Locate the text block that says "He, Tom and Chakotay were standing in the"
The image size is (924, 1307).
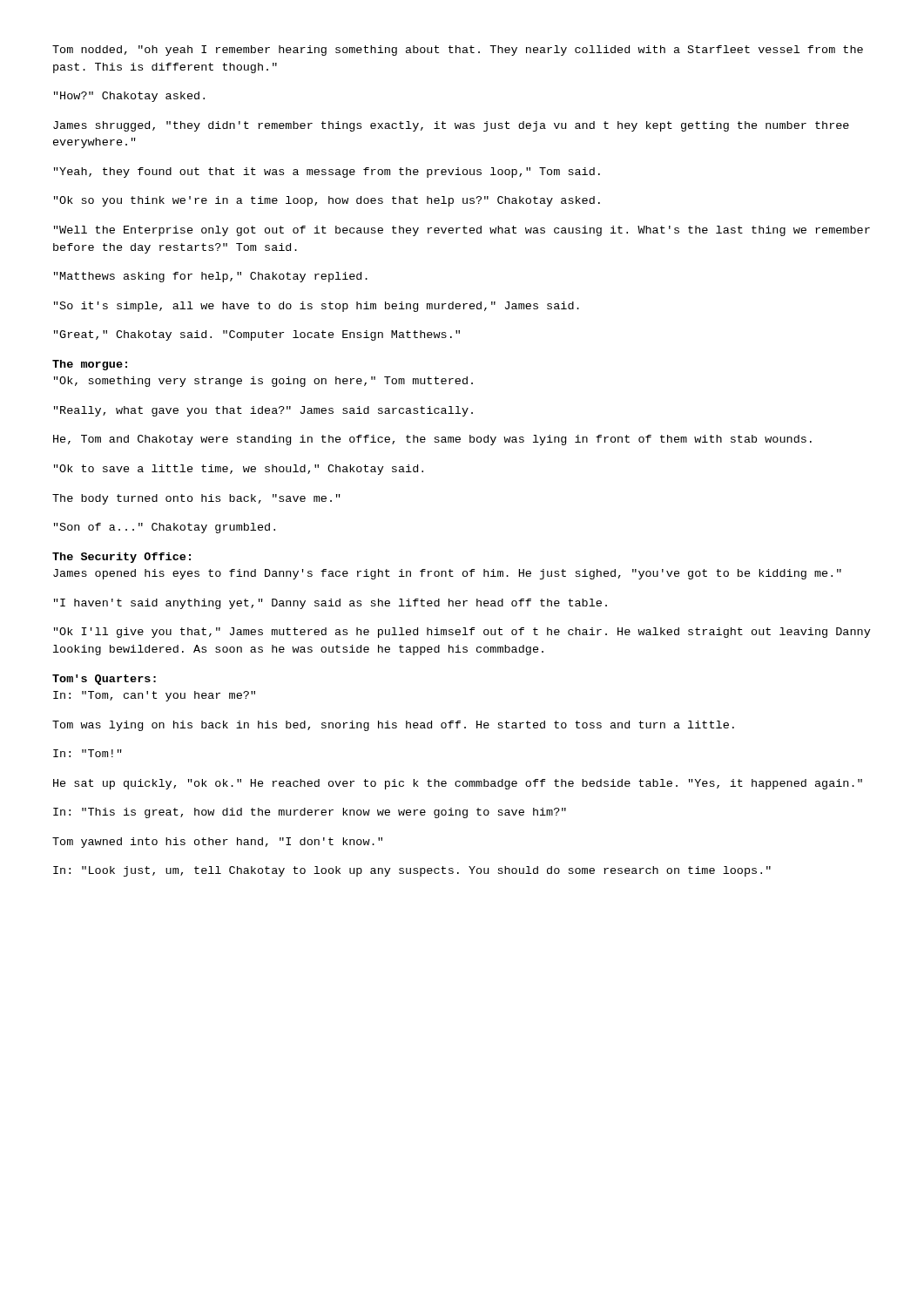(x=433, y=440)
